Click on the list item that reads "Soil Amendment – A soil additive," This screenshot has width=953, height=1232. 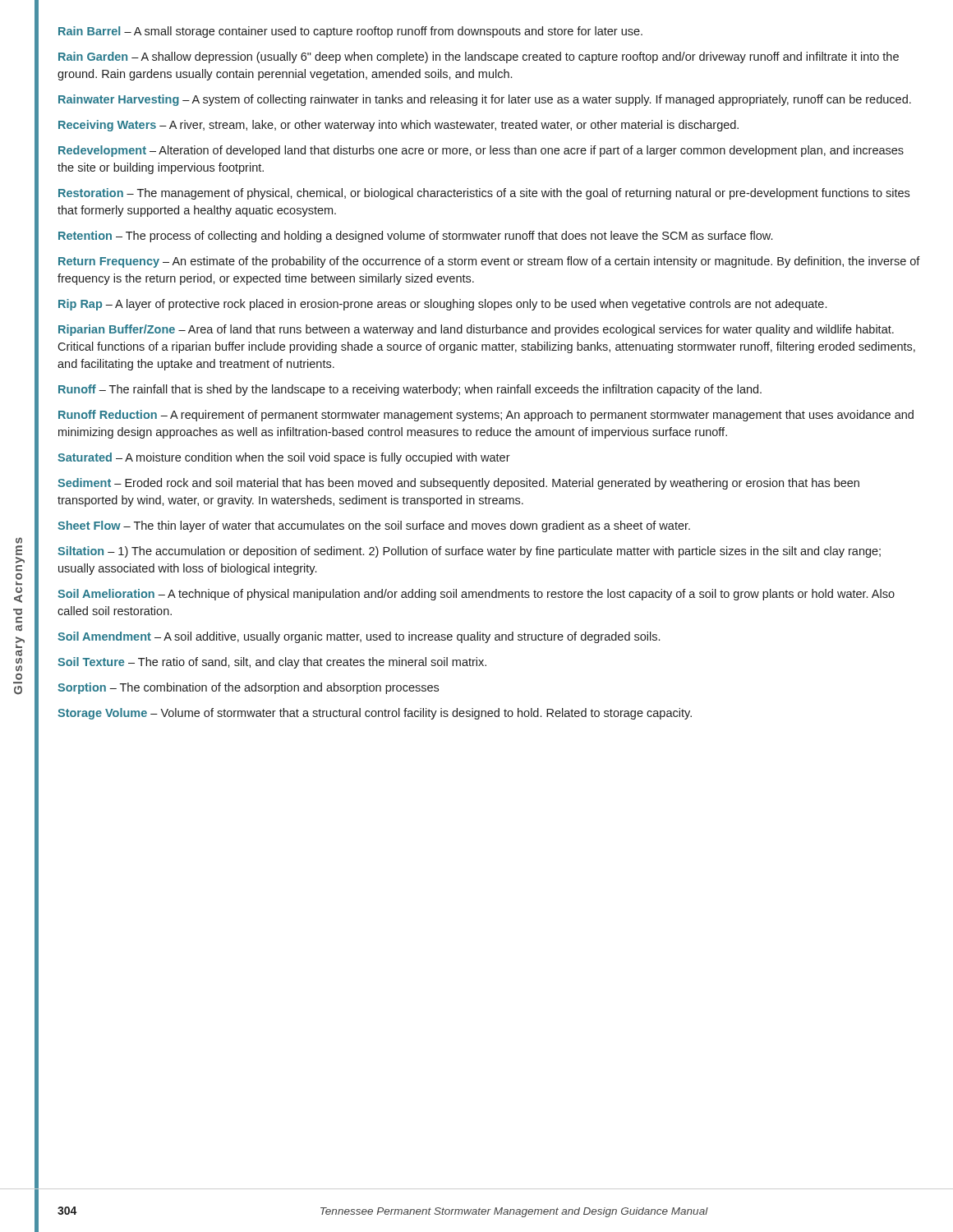(x=359, y=637)
